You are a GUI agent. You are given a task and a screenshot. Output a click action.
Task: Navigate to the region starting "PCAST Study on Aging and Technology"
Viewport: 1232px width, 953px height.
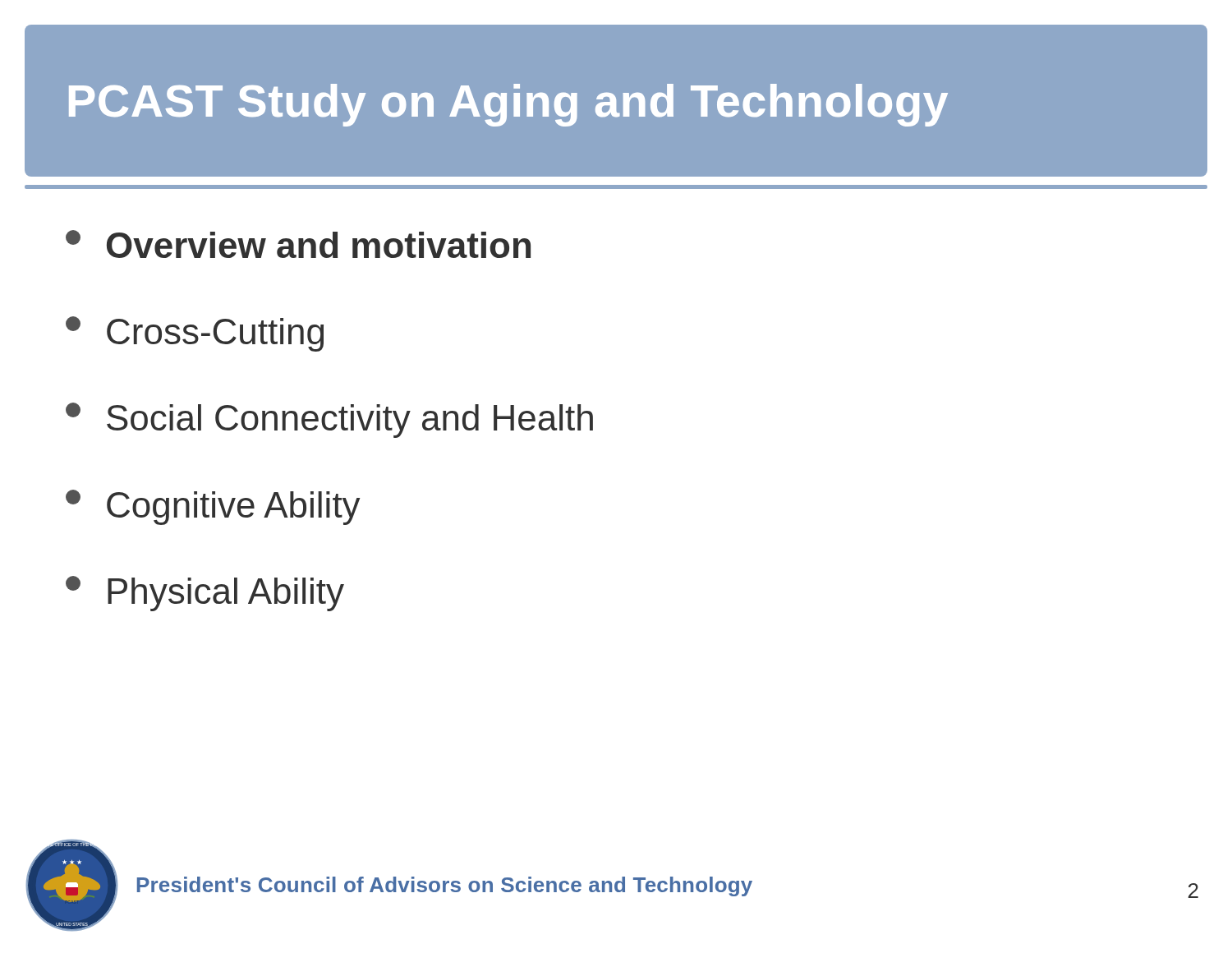pos(507,101)
